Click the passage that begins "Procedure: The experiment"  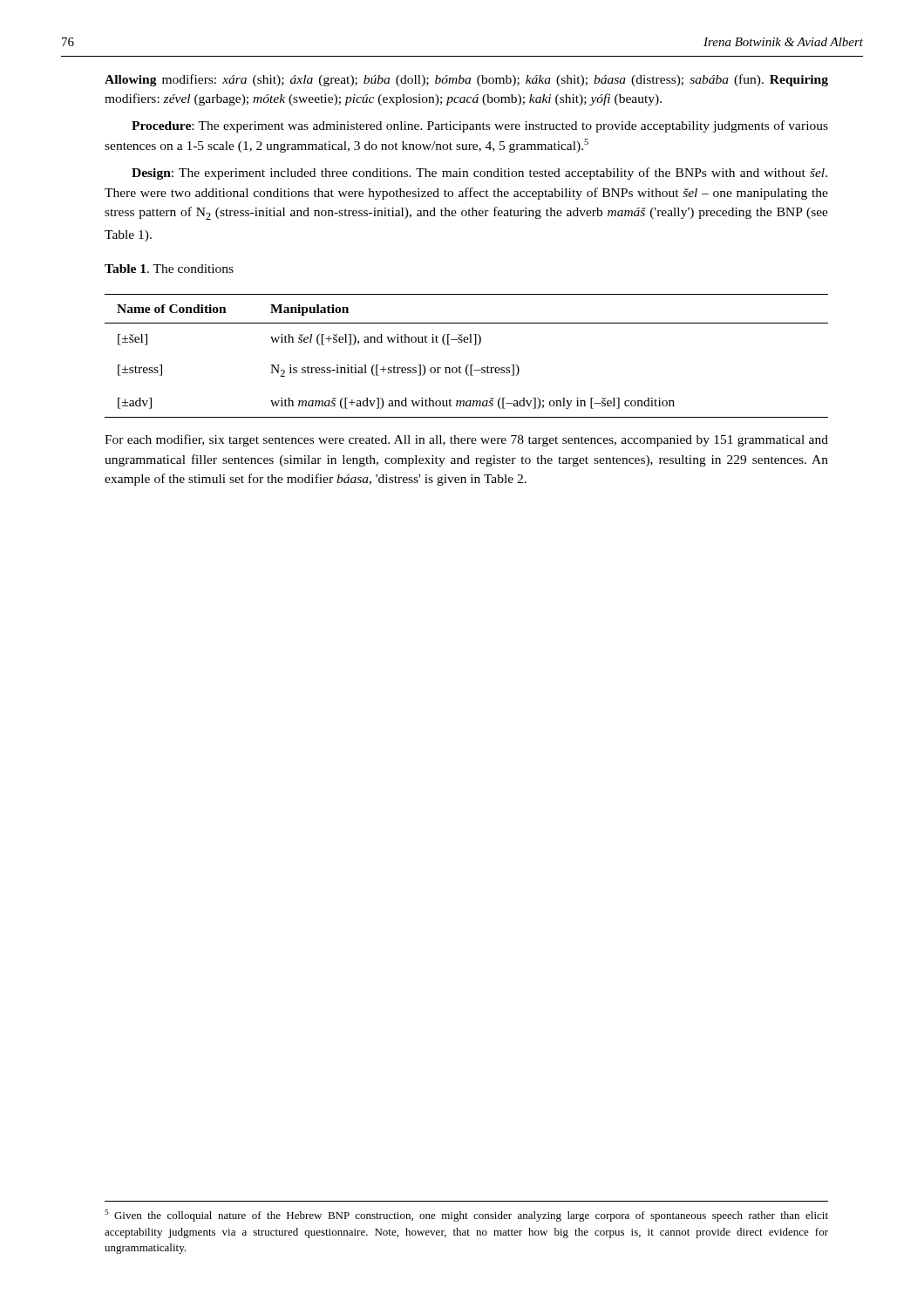(466, 135)
